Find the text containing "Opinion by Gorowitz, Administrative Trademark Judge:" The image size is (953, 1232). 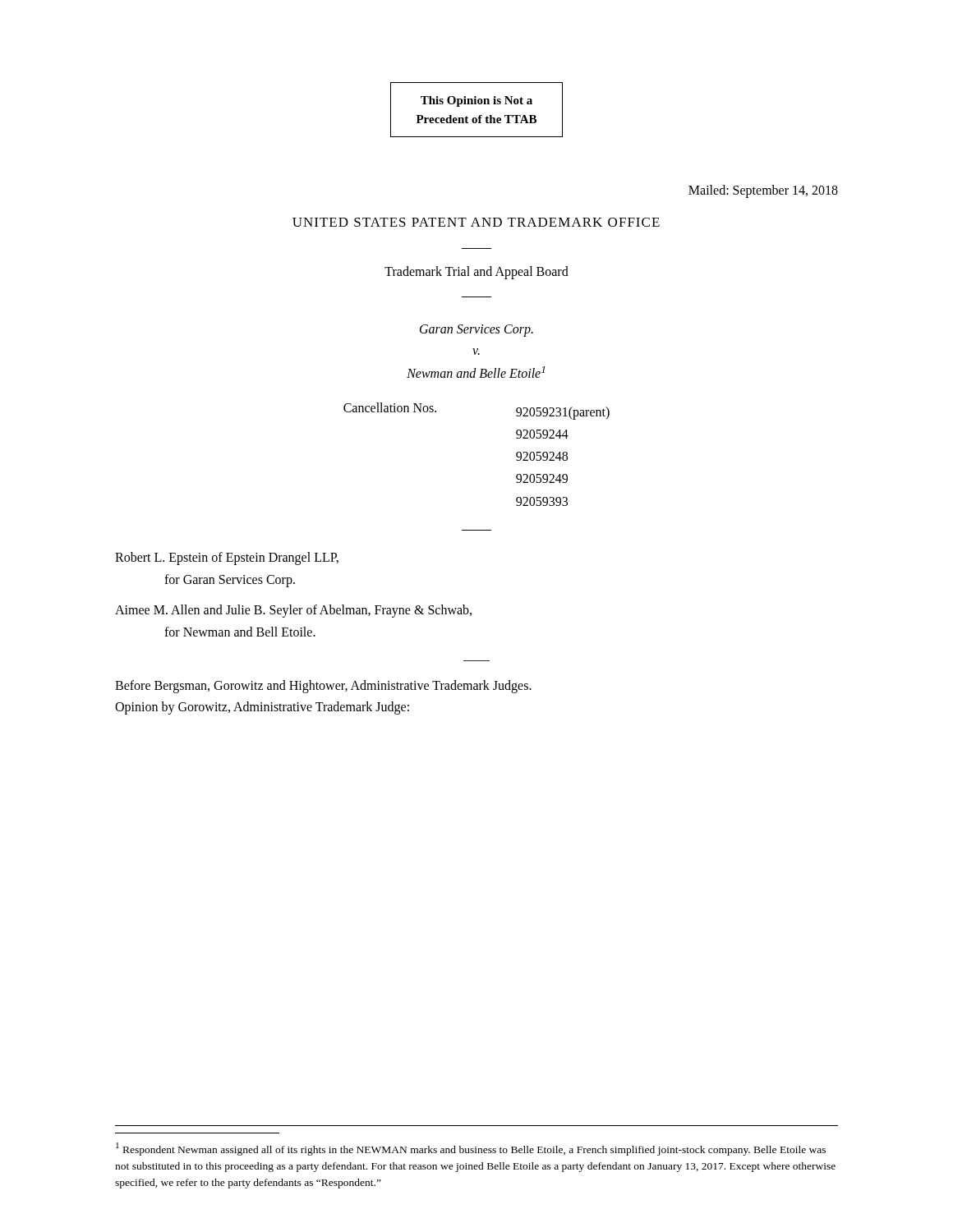(x=263, y=706)
